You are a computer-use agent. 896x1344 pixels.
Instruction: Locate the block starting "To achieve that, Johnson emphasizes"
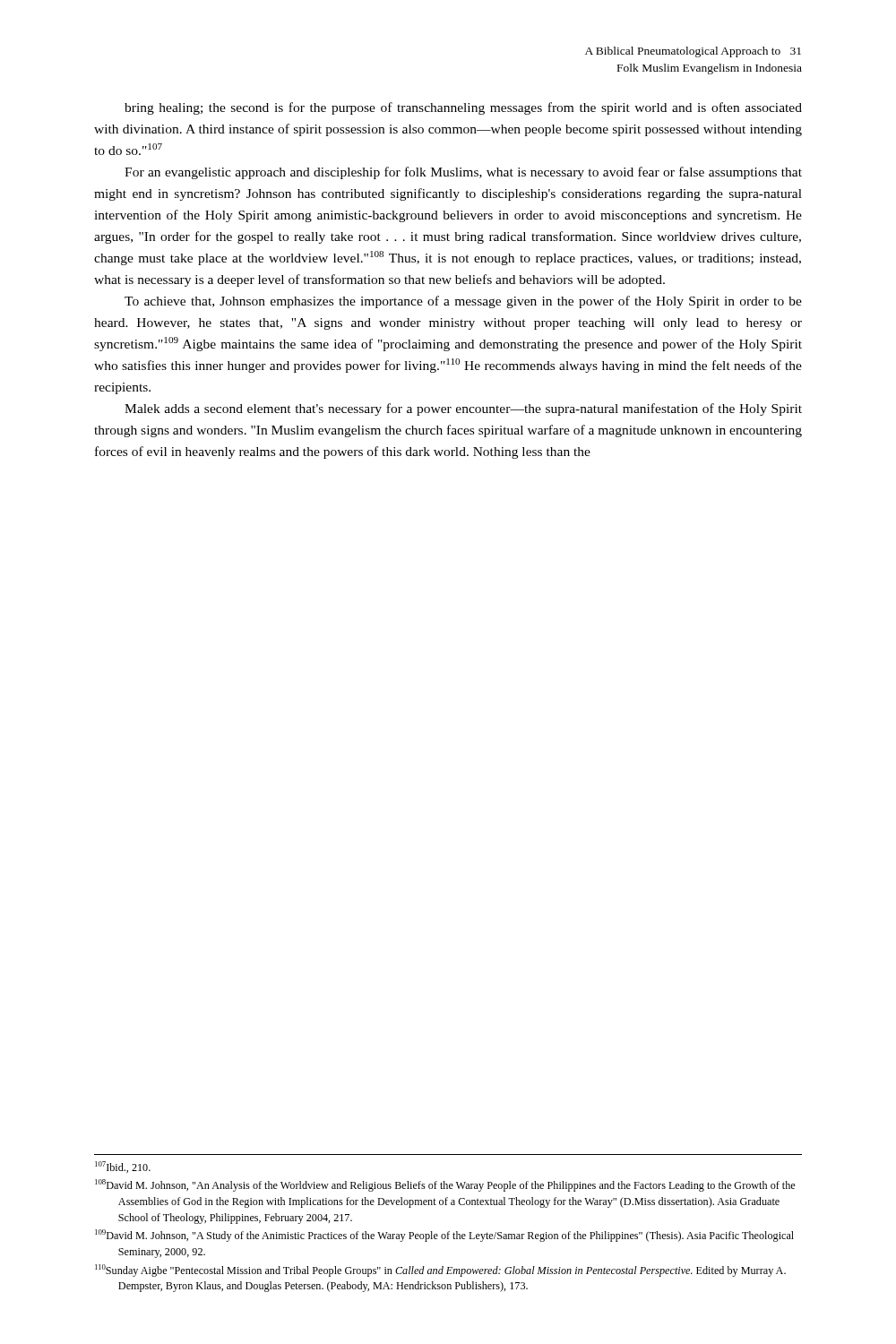pos(448,344)
